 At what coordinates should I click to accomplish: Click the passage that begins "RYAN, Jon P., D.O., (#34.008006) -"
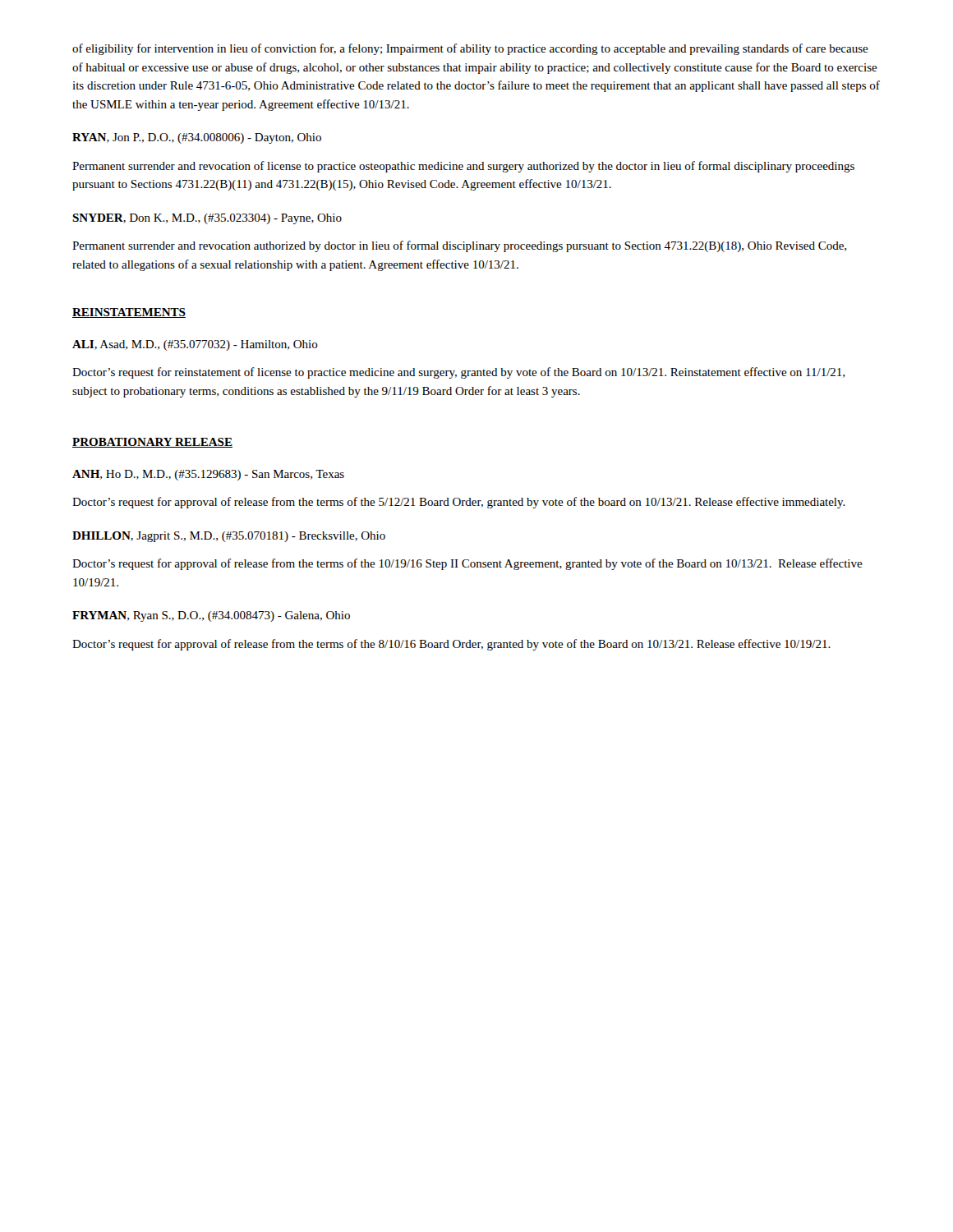pyautogui.click(x=197, y=137)
